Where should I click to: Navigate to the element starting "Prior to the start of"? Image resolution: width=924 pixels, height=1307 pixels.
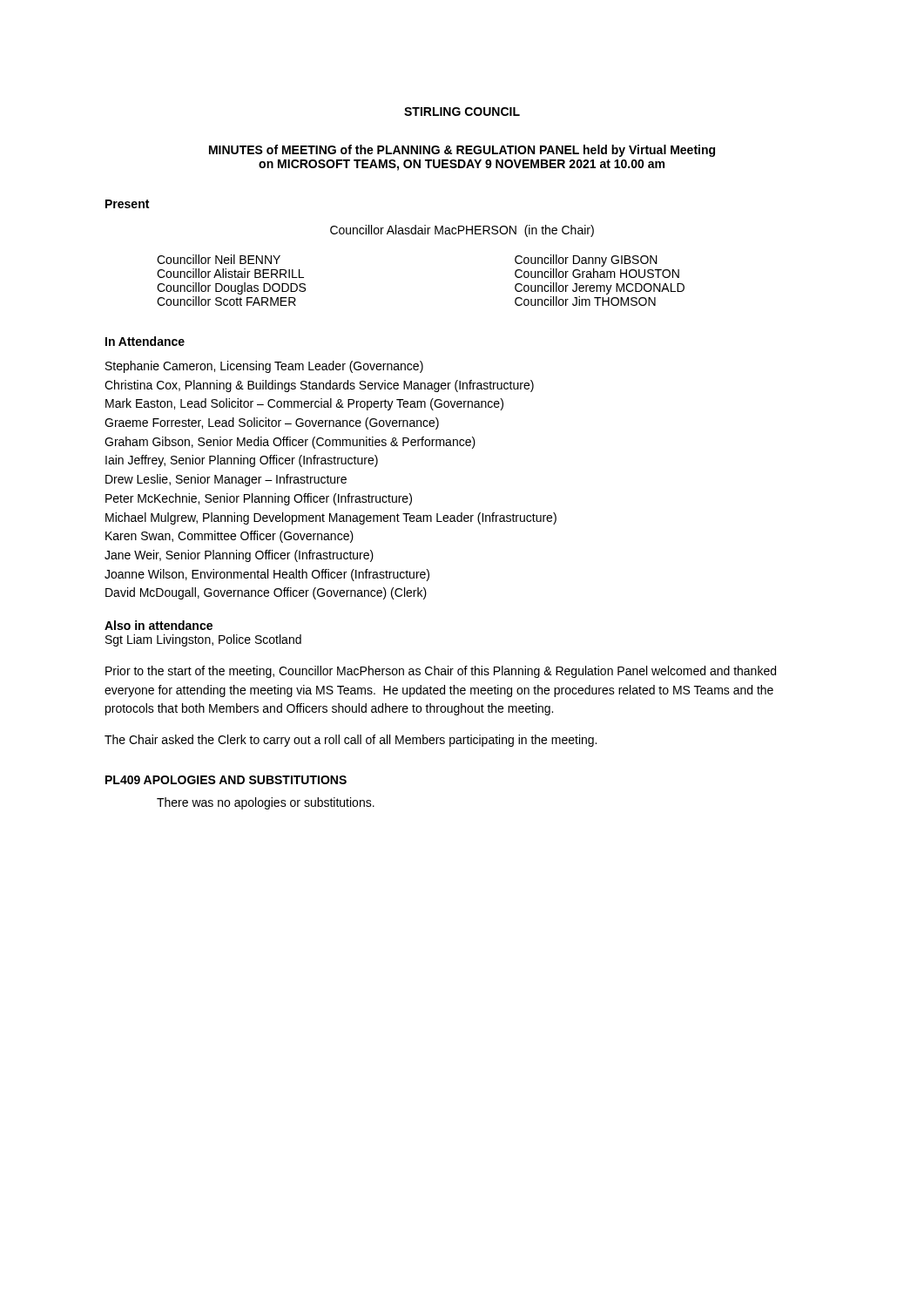pos(441,690)
